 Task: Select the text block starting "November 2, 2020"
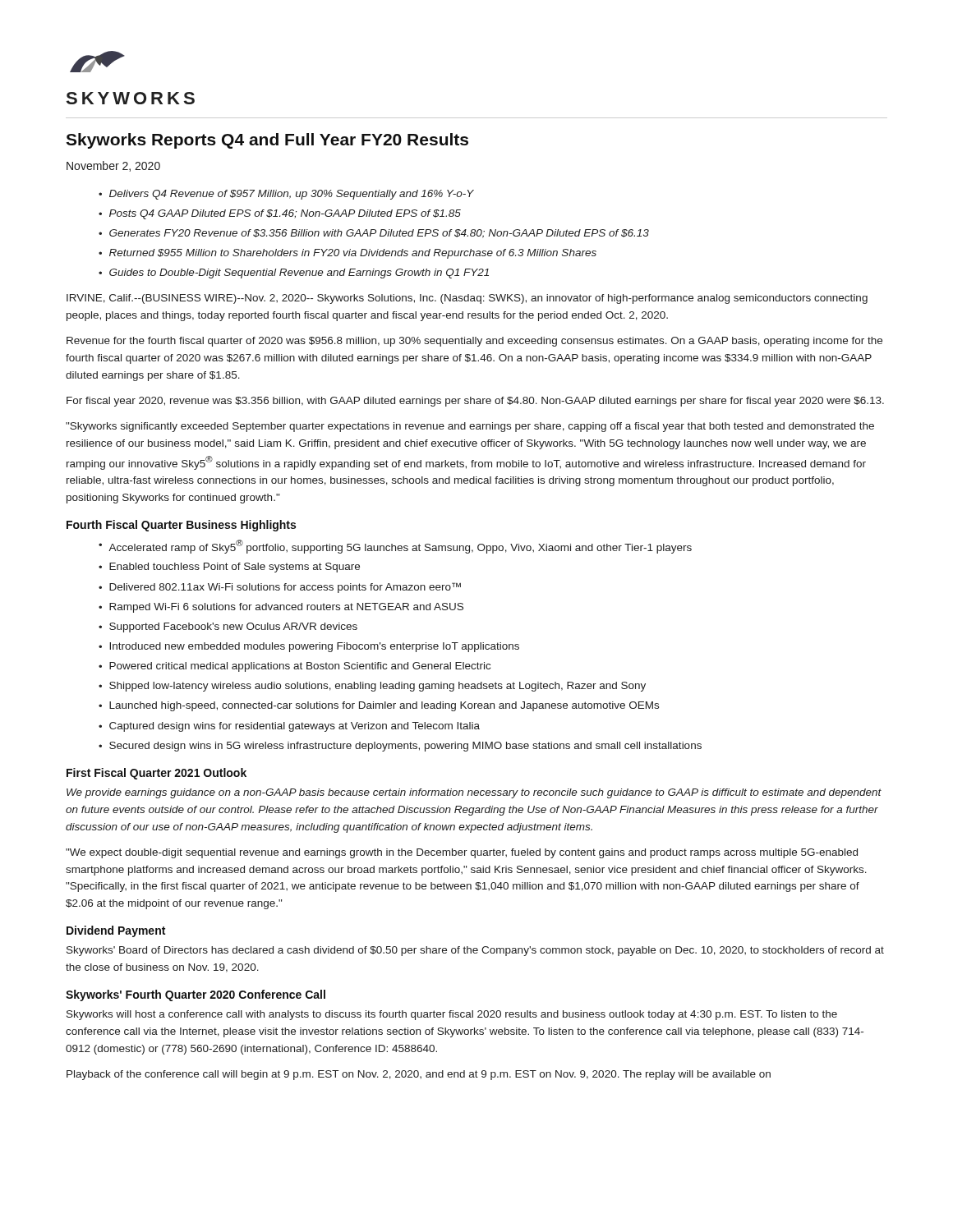(113, 166)
